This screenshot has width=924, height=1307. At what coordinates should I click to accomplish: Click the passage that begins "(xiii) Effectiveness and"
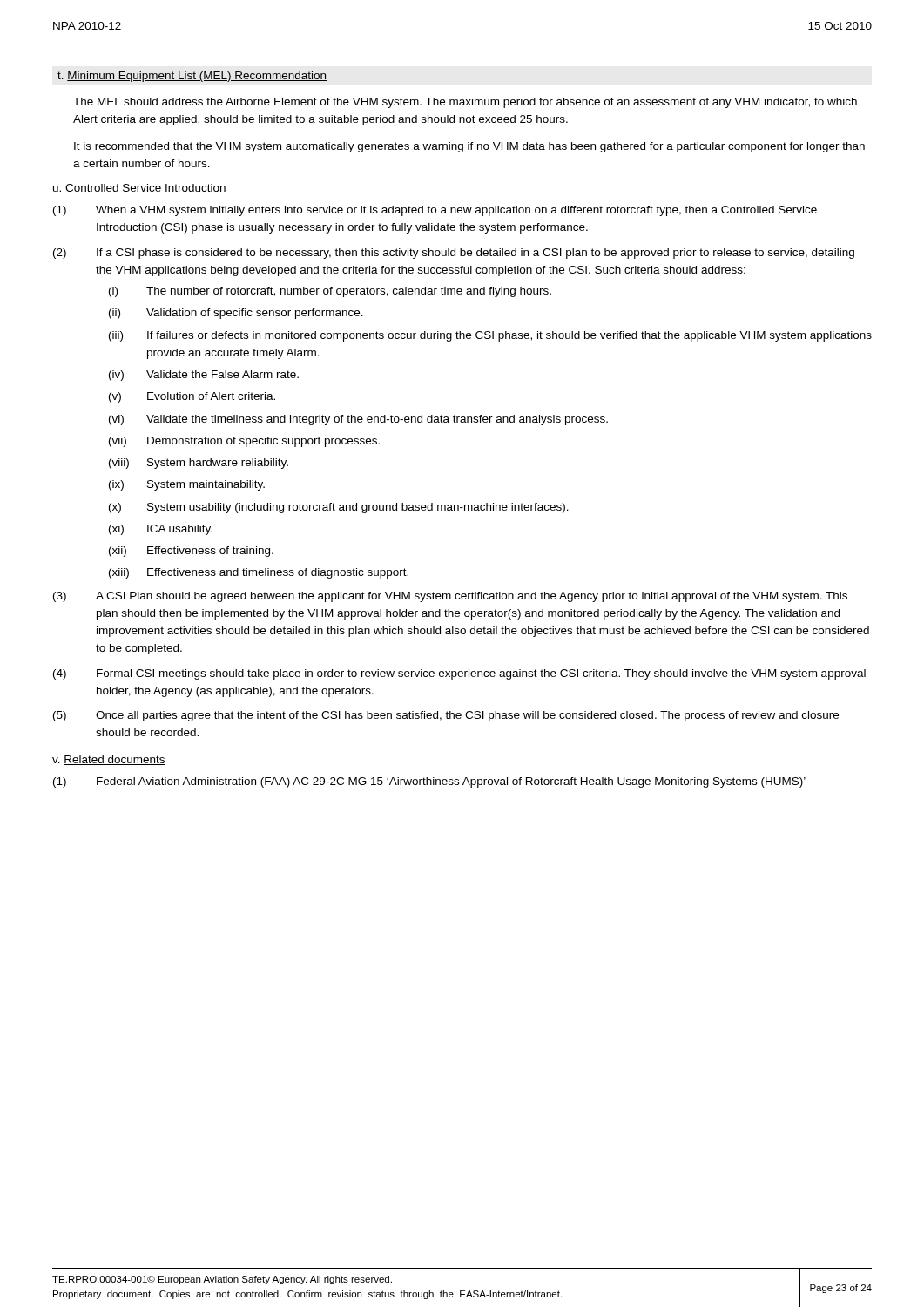(259, 573)
